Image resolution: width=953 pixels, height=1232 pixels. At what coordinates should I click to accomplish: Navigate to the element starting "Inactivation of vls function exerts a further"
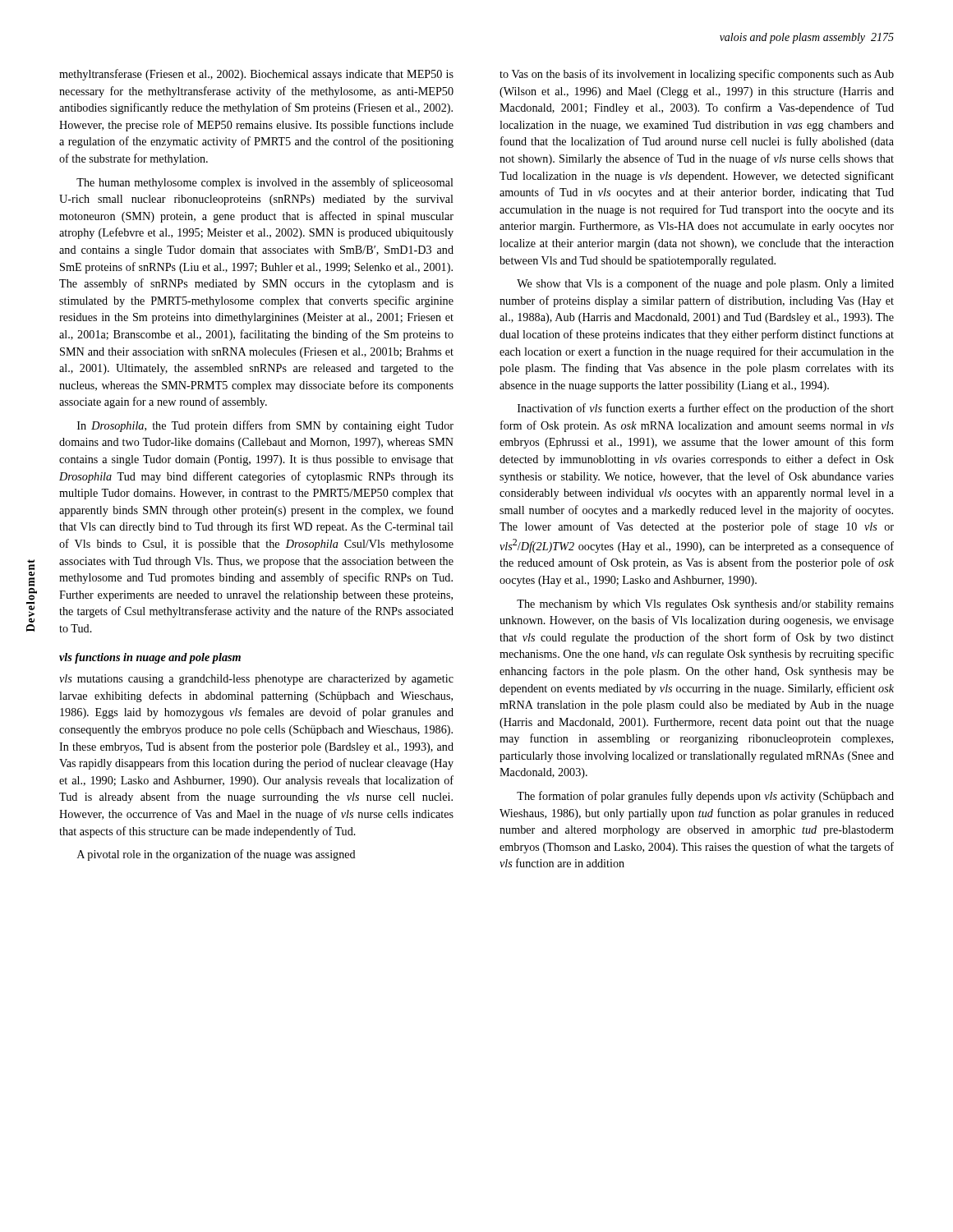click(x=697, y=494)
